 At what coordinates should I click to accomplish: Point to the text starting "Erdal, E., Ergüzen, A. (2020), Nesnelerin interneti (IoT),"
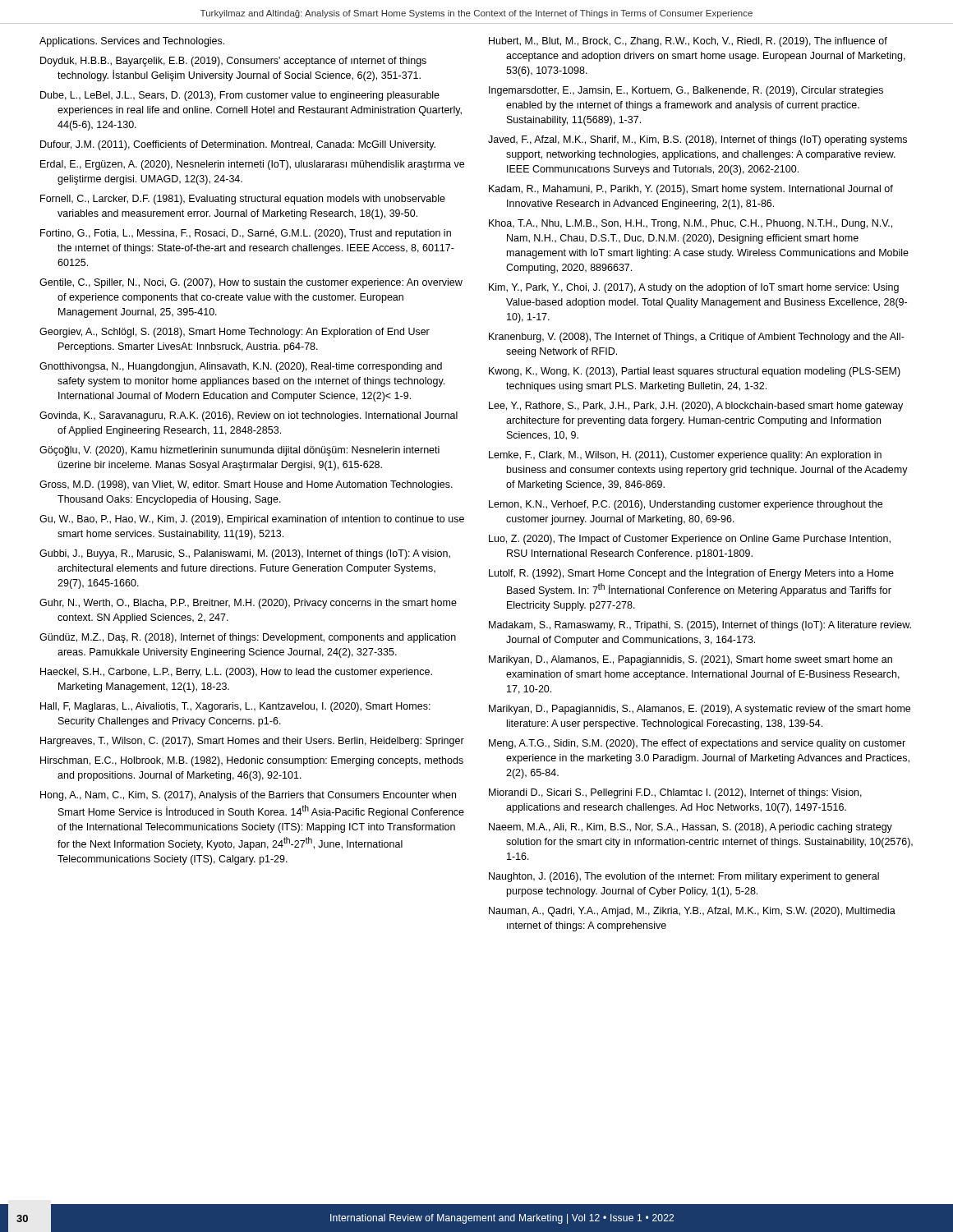coord(252,172)
